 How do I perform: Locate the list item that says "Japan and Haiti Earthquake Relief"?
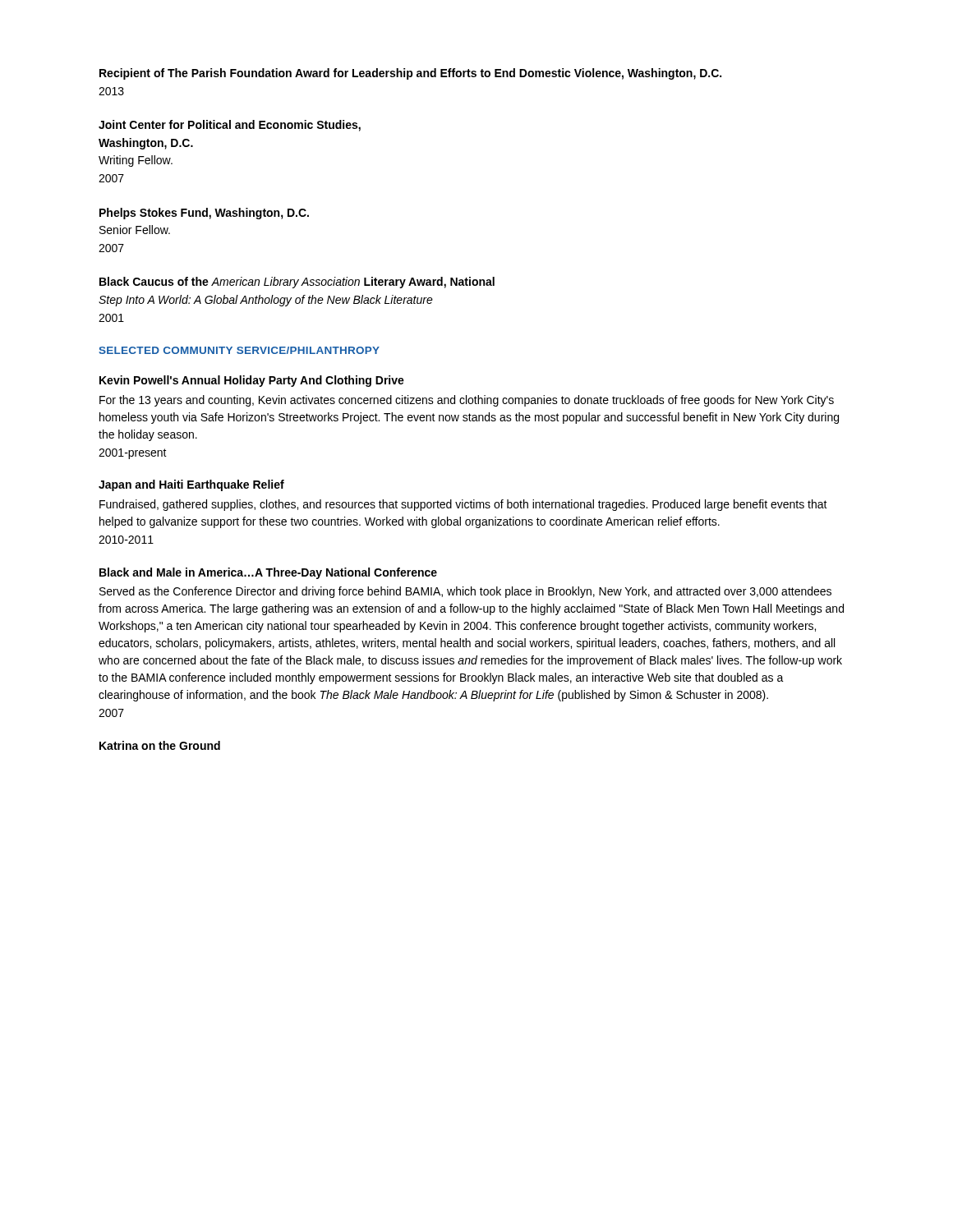[476, 513]
